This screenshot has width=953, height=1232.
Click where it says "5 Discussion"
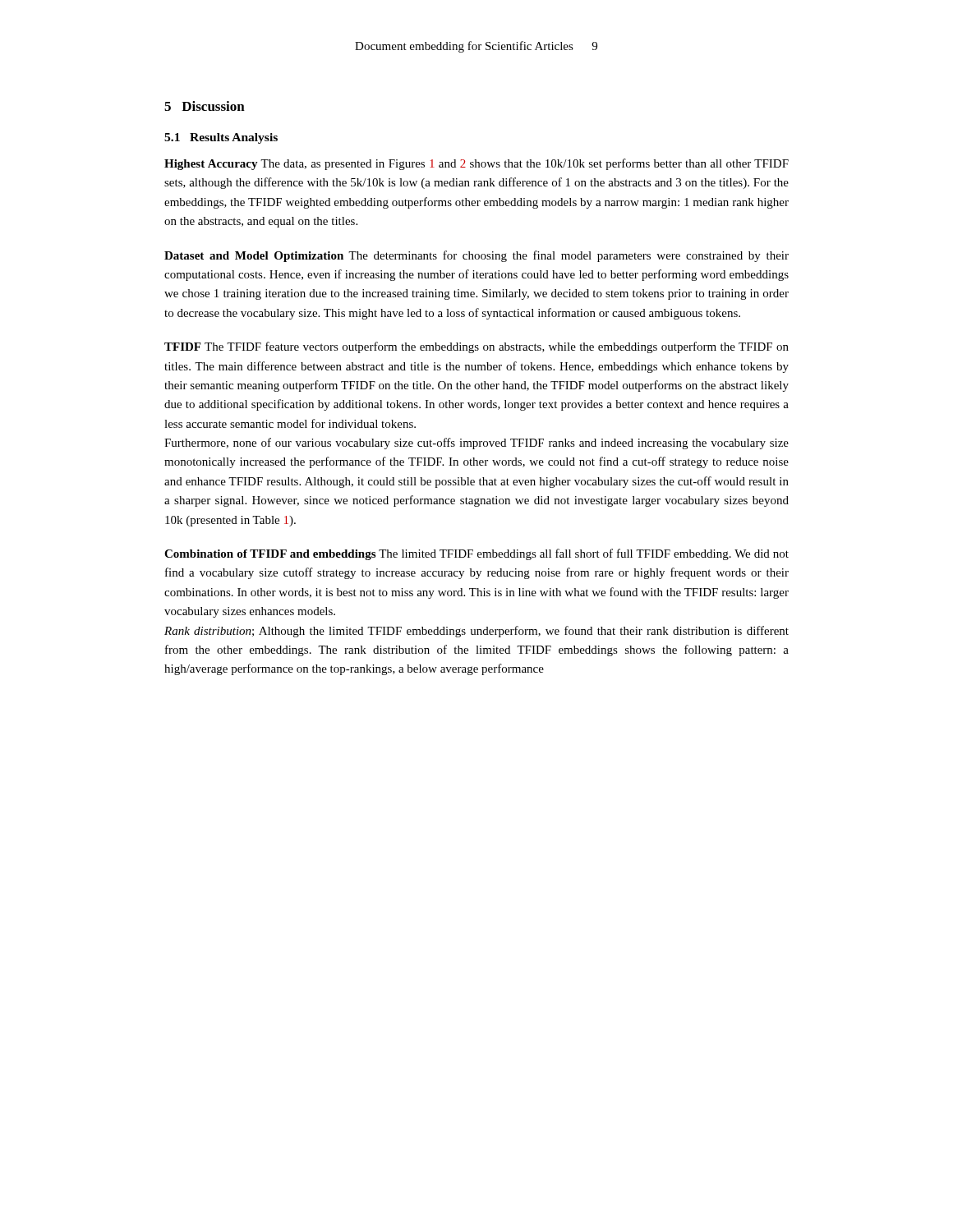[204, 106]
